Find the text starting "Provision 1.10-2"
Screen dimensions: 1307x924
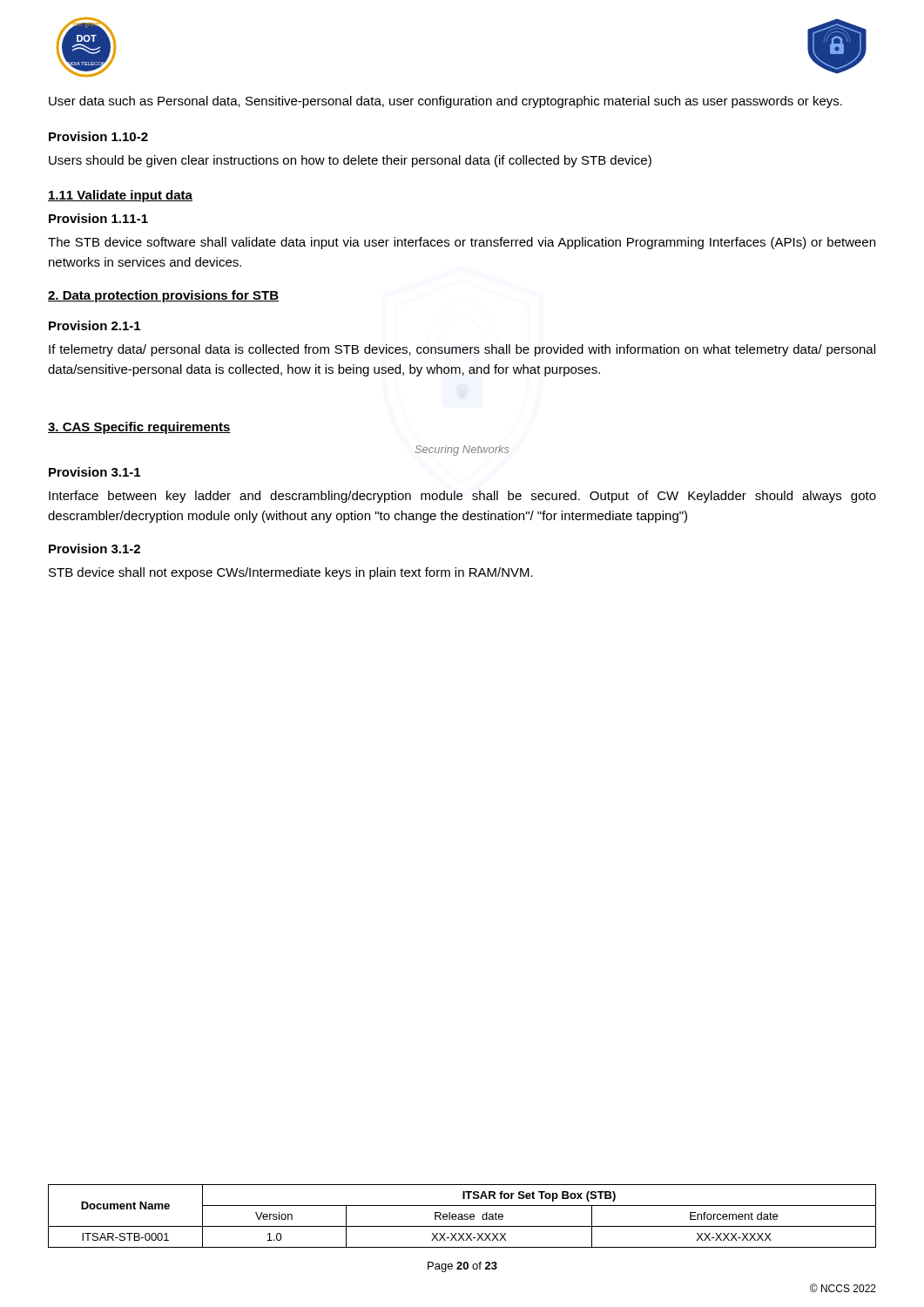[x=98, y=136]
